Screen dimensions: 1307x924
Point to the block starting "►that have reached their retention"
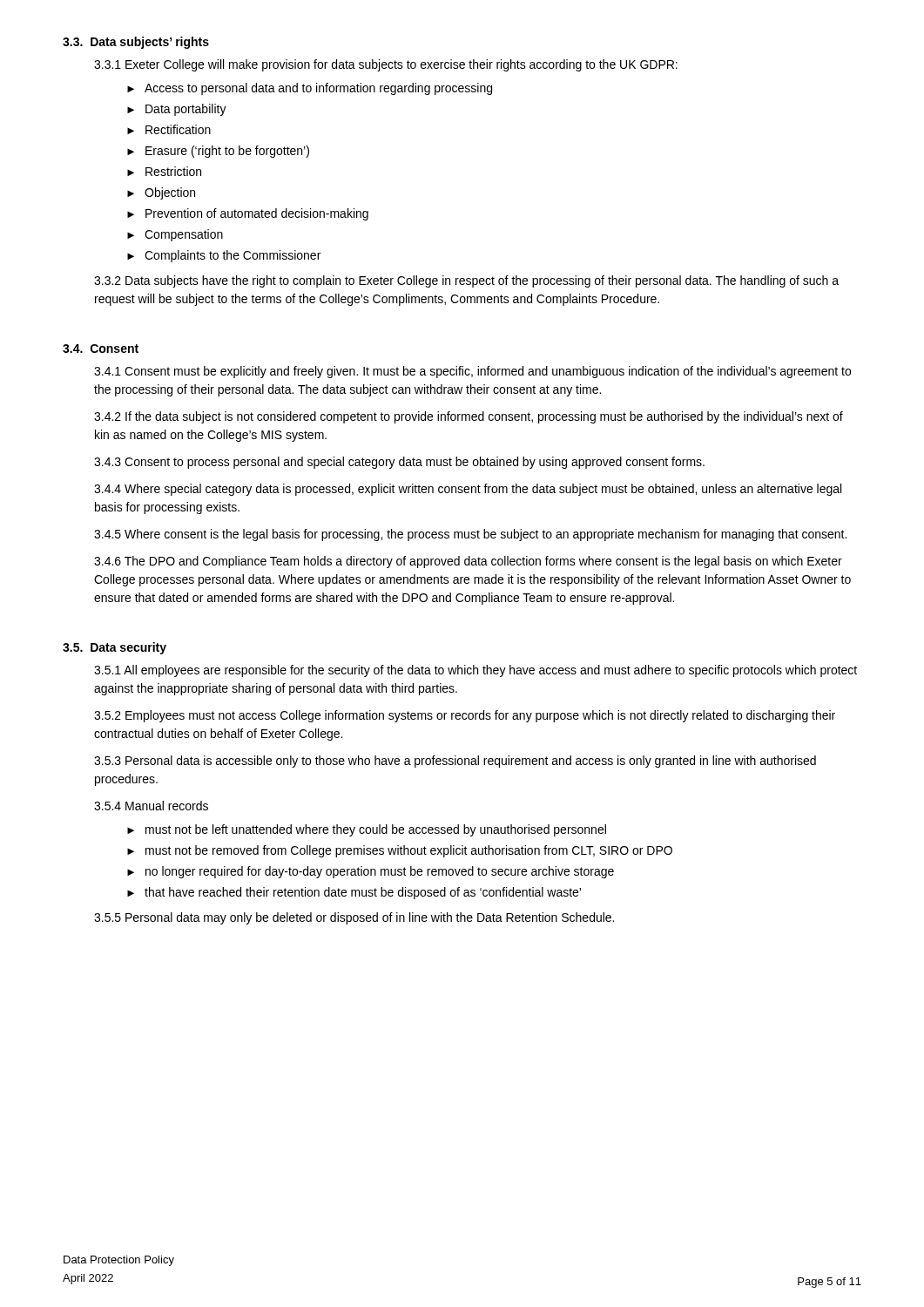tap(493, 893)
